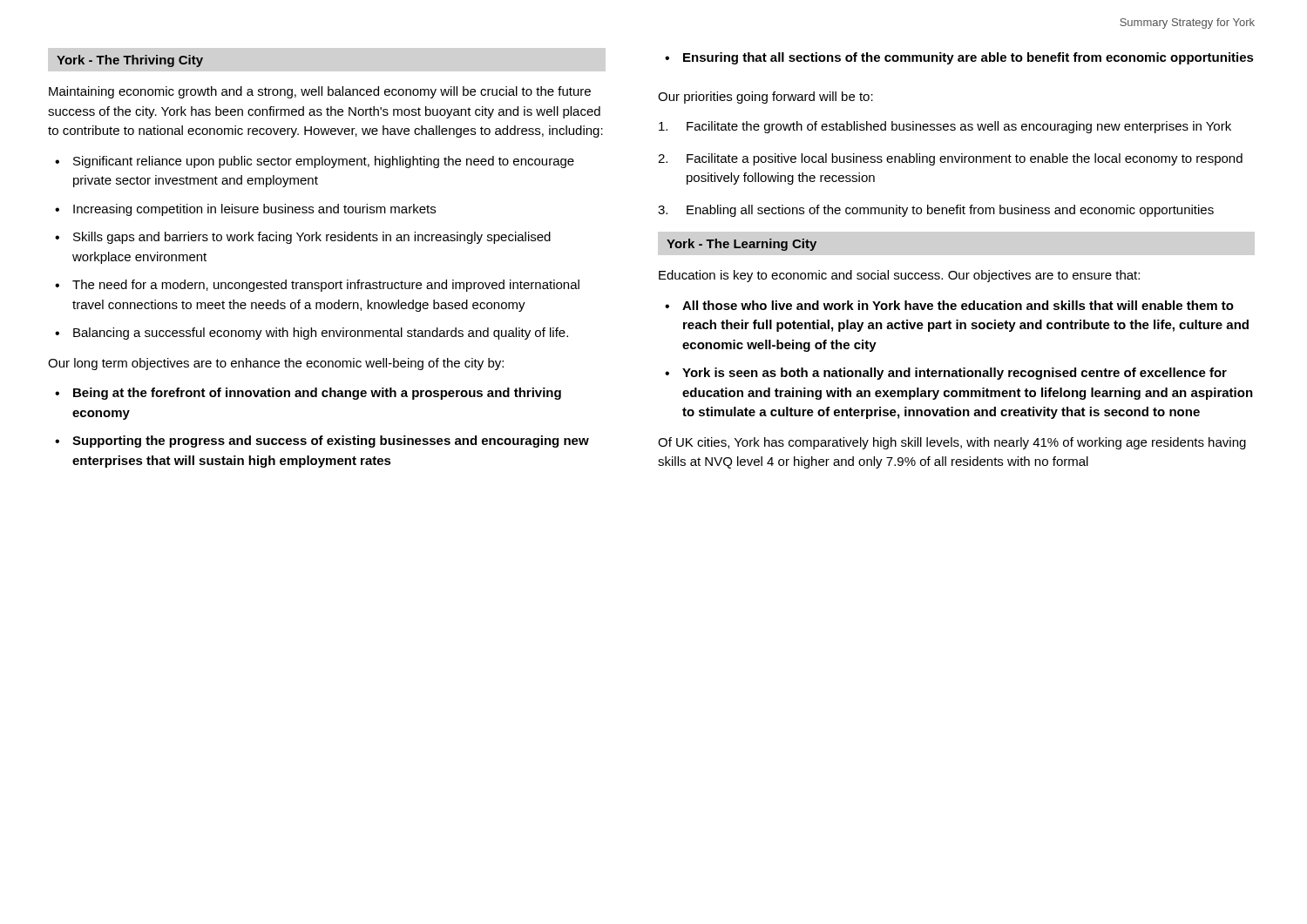Find the passage starting "Our long term objectives are to enhance"

[276, 362]
